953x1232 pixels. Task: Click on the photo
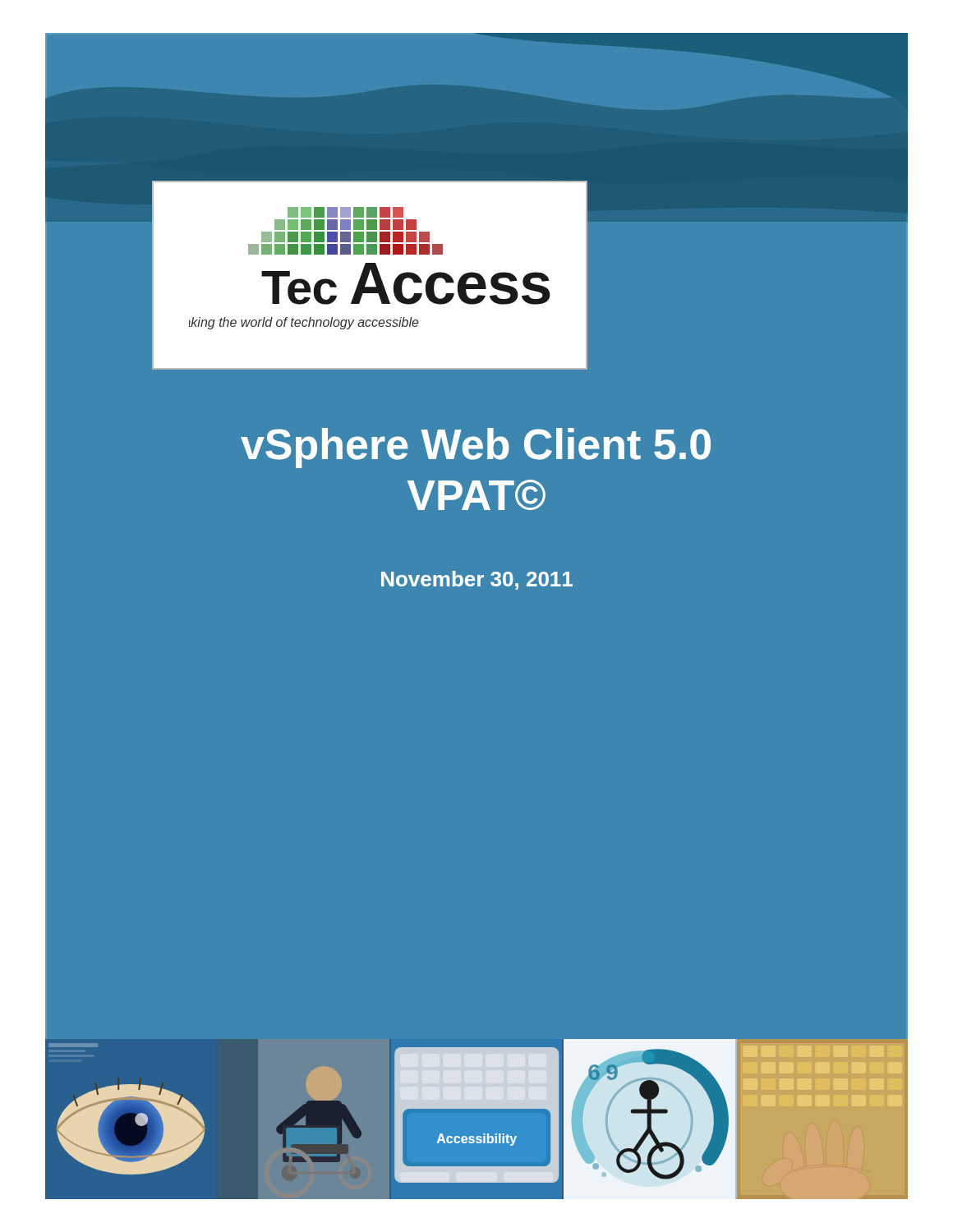point(476,1119)
